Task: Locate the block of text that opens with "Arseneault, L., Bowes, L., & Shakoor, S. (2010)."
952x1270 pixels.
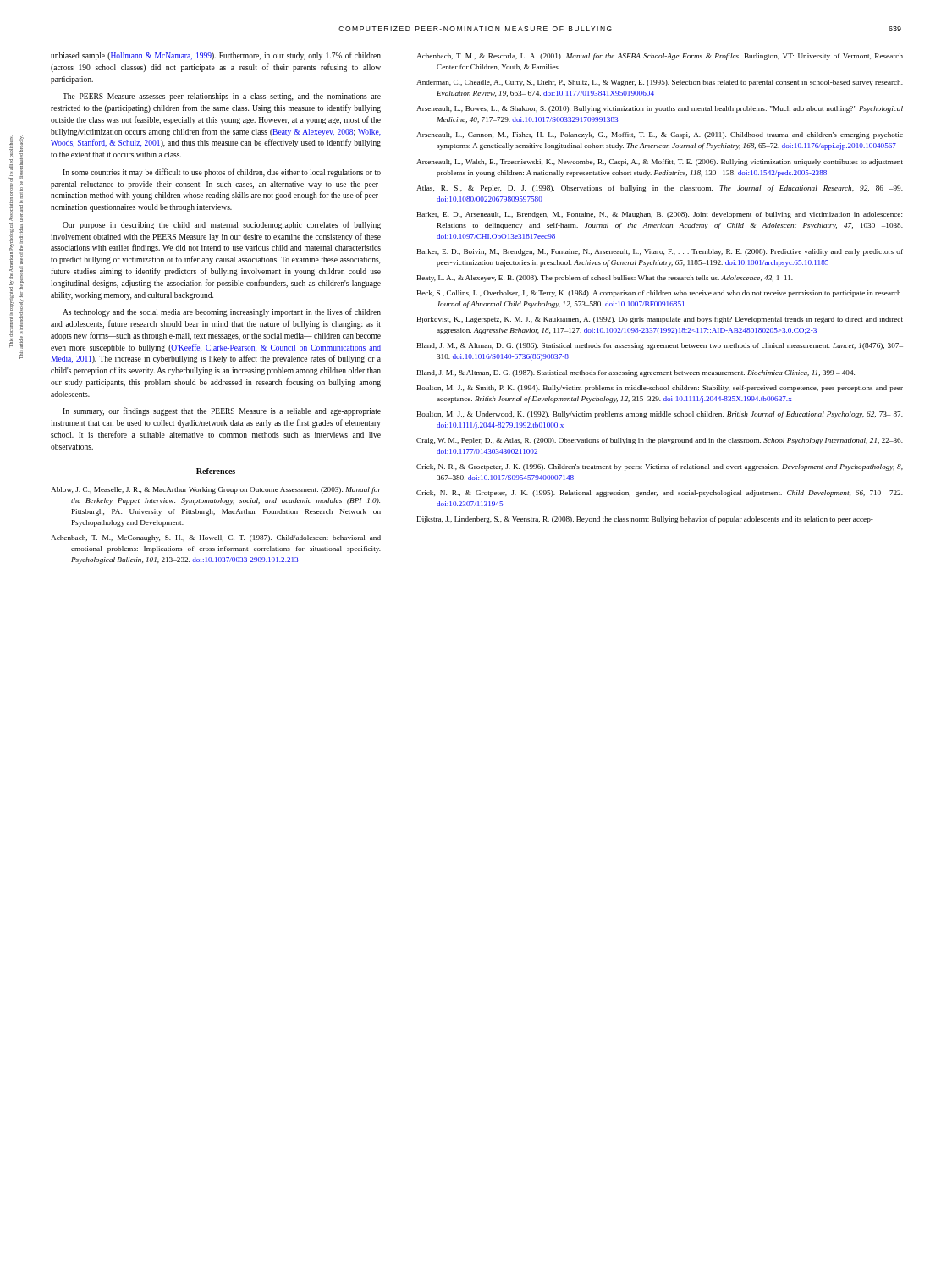Action: tap(660, 114)
